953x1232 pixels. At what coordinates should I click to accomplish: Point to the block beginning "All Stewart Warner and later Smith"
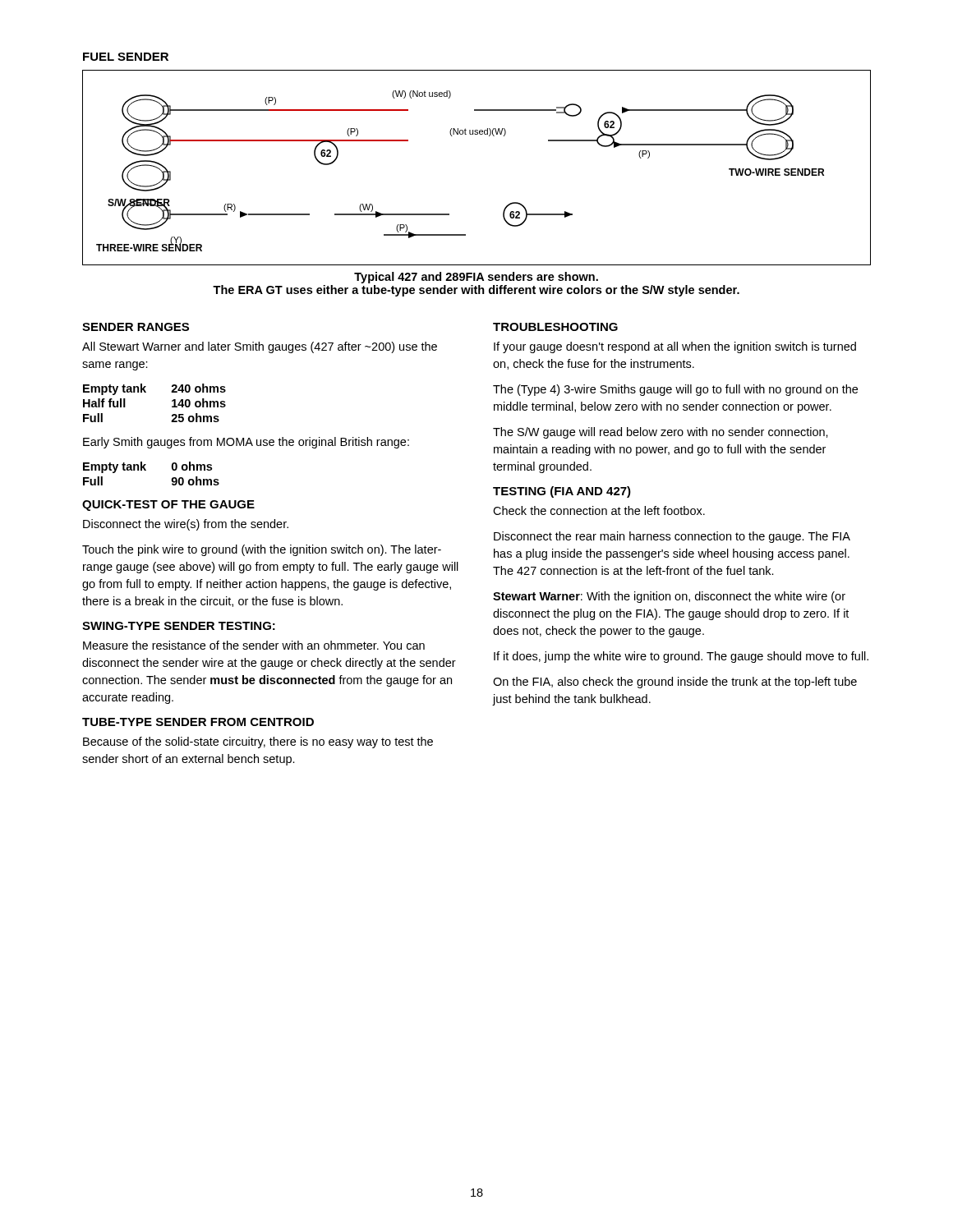click(271, 356)
